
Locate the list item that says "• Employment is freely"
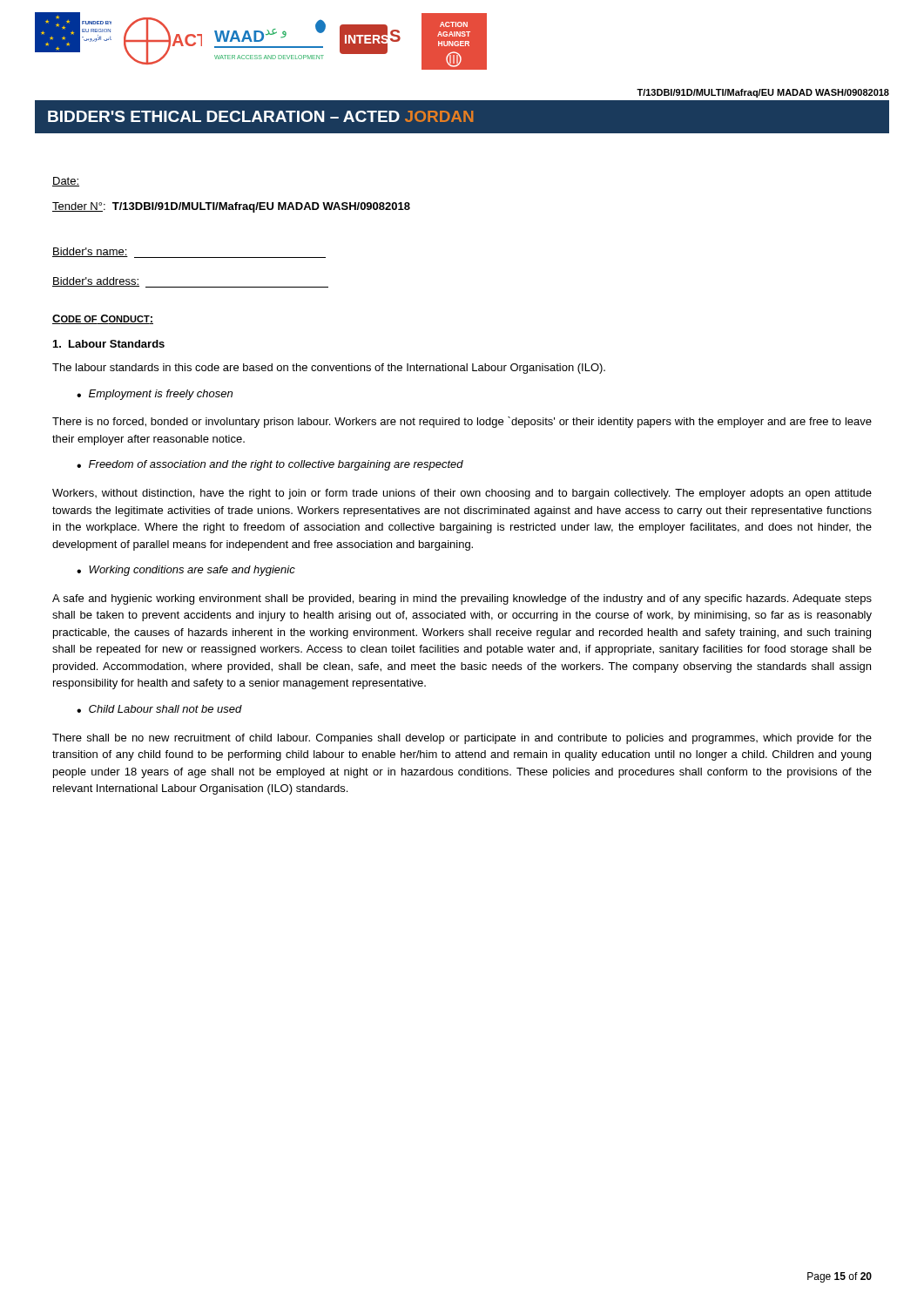coord(155,395)
